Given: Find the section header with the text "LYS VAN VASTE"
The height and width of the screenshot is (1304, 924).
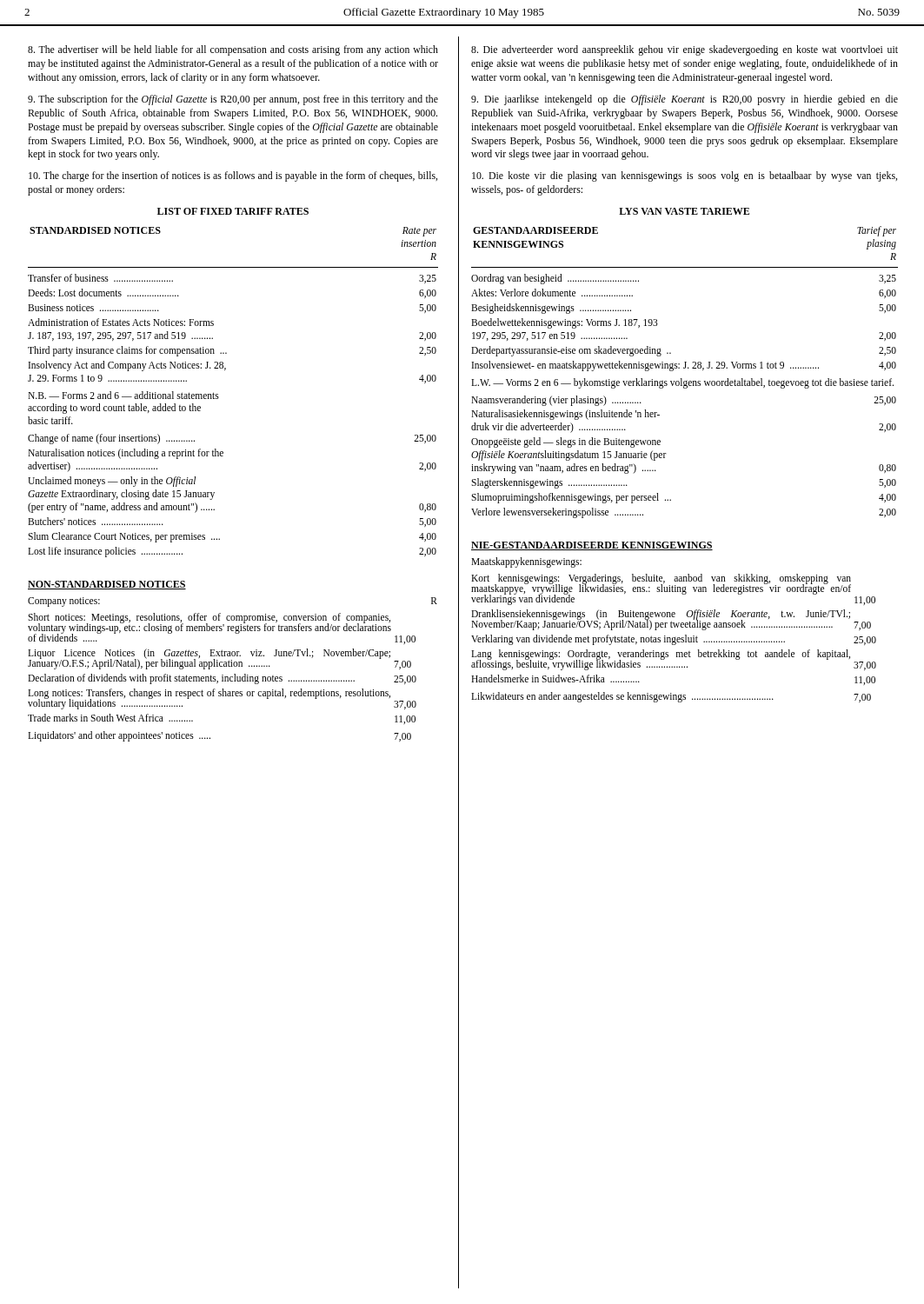Looking at the screenshot, I should [685, 211].
